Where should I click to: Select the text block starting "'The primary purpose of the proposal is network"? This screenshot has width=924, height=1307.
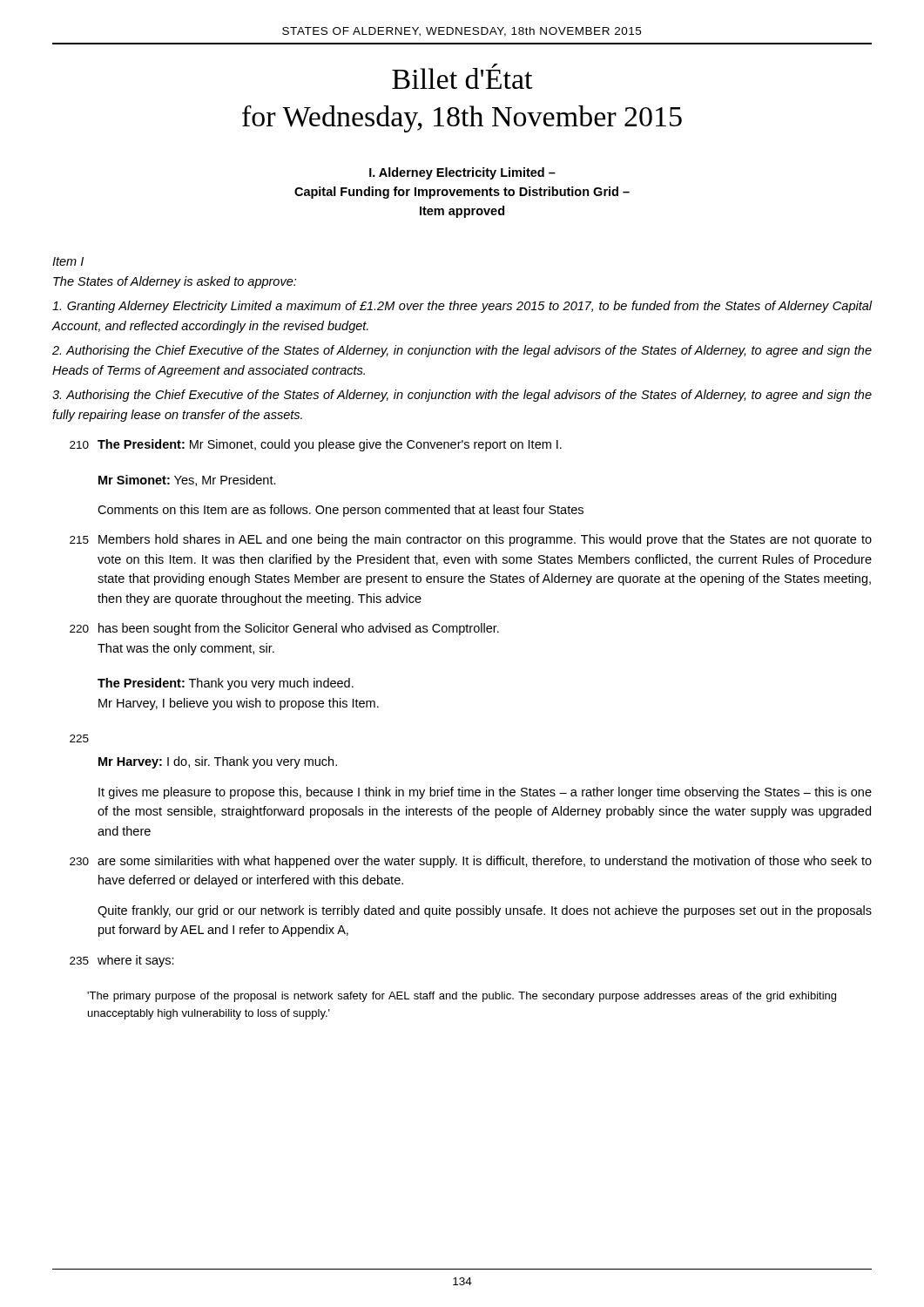pos(462,1005)
